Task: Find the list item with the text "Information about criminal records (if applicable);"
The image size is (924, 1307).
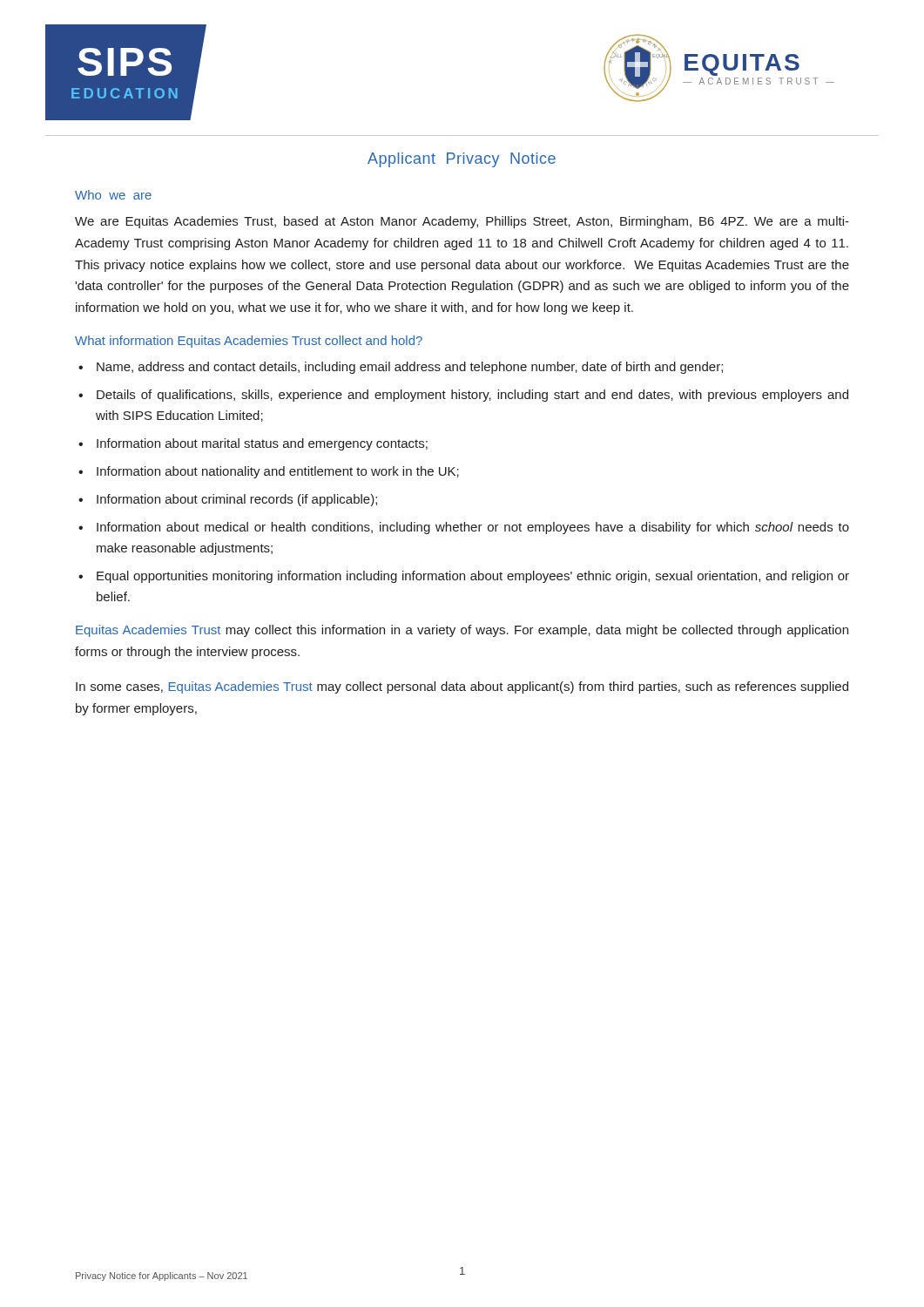Action: coord(237,499)
